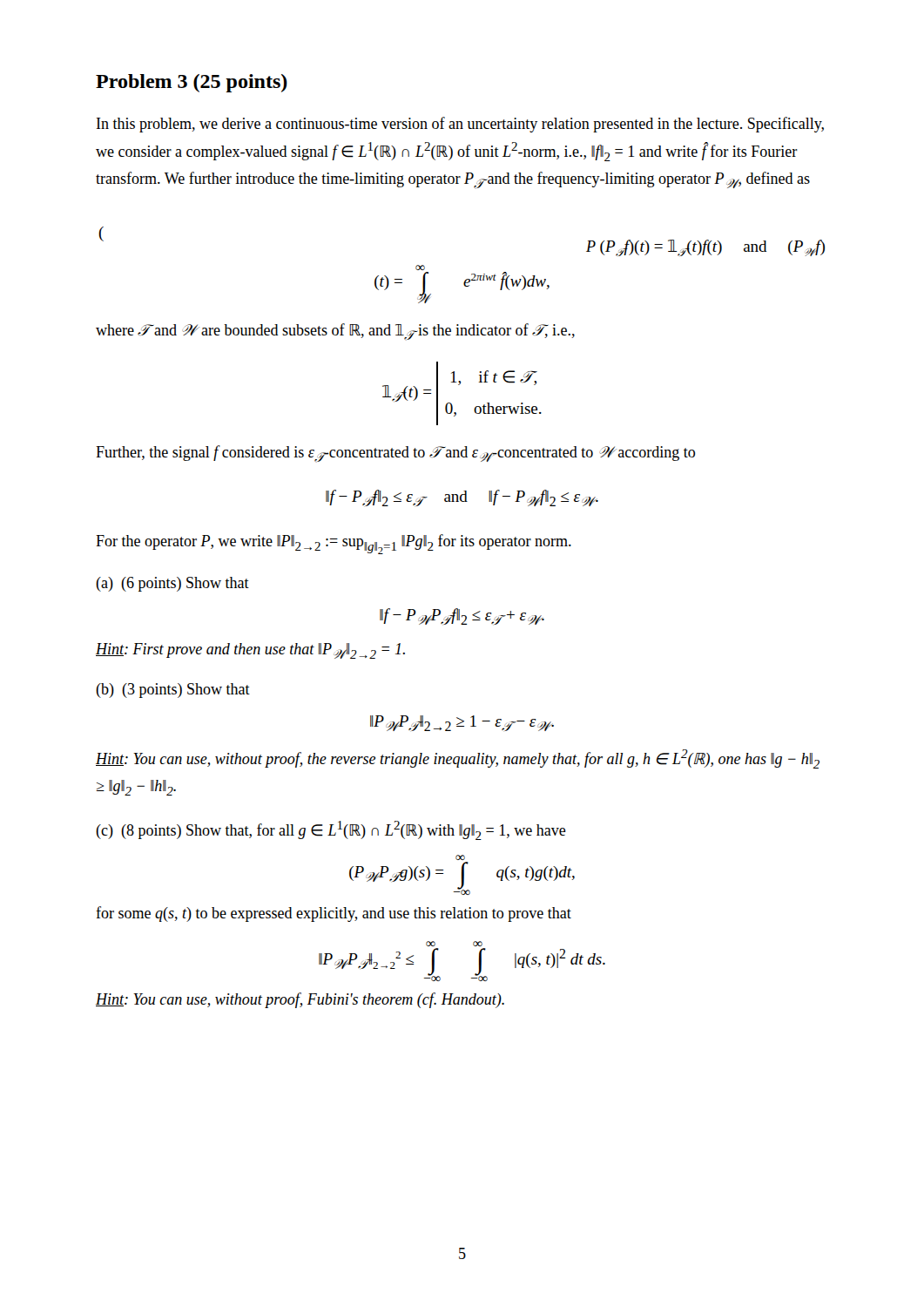Find the block on this page that starts "Hint: First prove and then use that ‖P𝒲‖2→2"
Screen dimensions: 1307x924
point(251,650)
